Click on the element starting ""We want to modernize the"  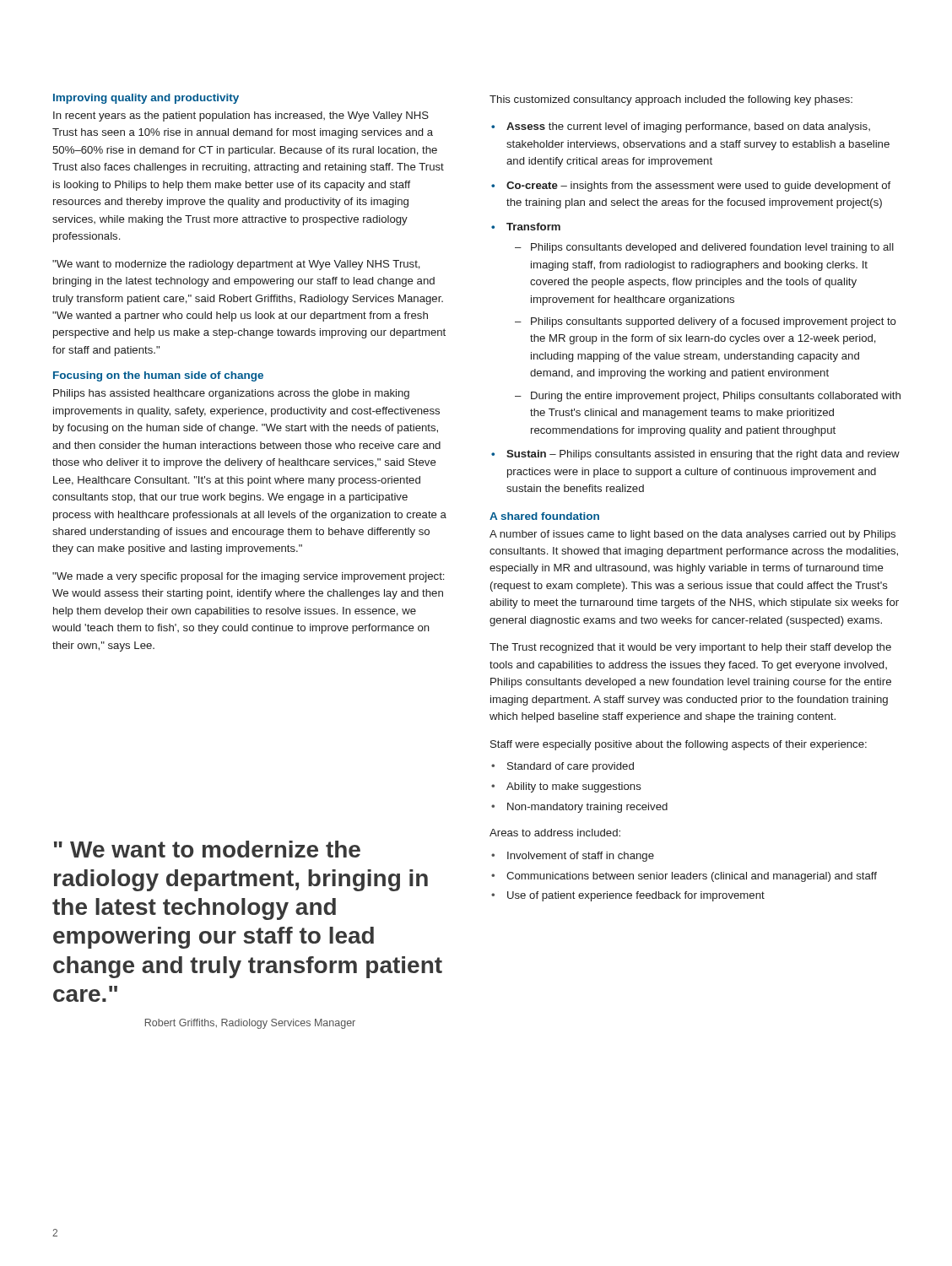pyautogui.click(x=249, y=307)
